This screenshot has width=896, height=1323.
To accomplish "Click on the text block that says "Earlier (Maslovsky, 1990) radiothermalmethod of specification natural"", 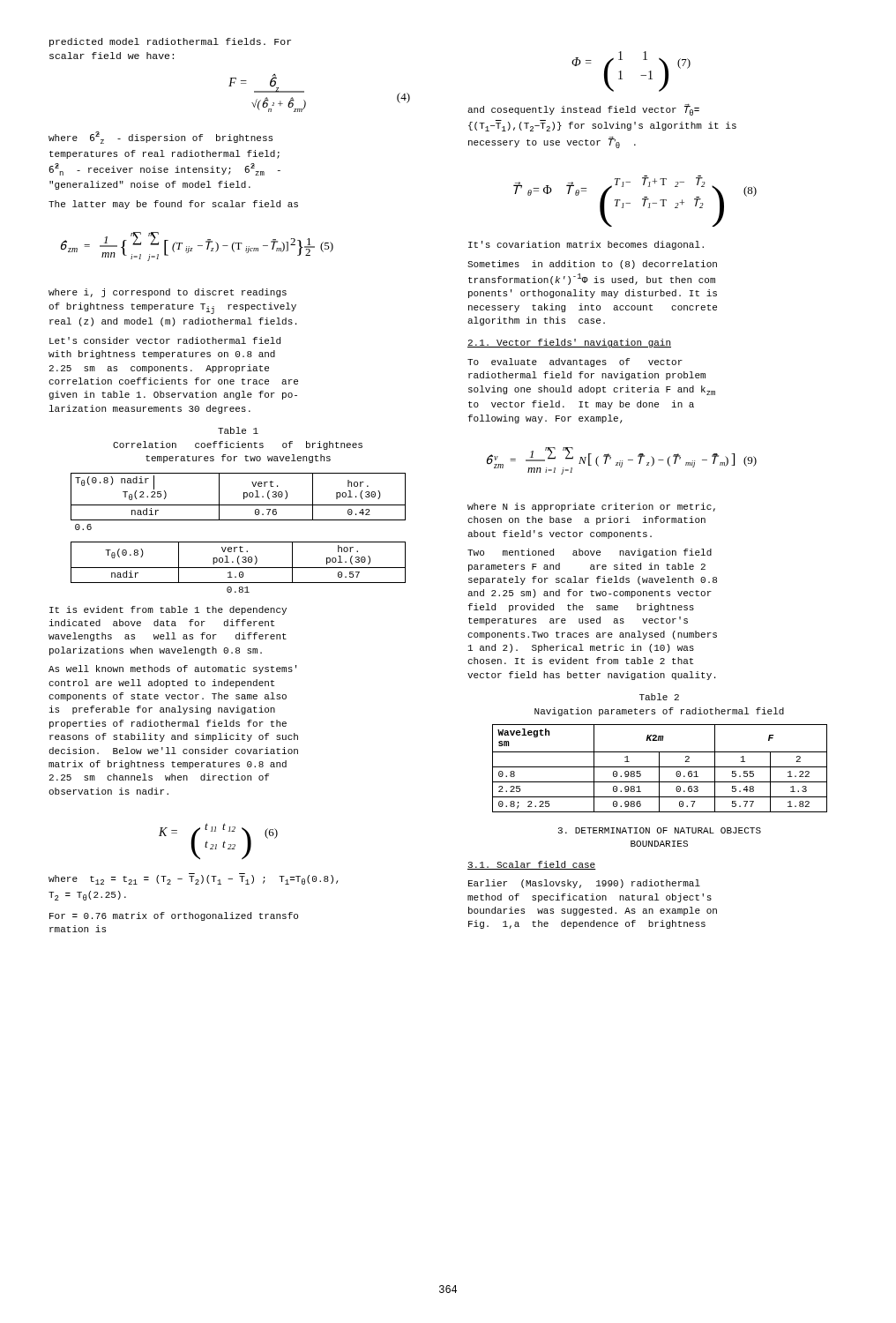I will pyautogui.click(x=659, y=905).
